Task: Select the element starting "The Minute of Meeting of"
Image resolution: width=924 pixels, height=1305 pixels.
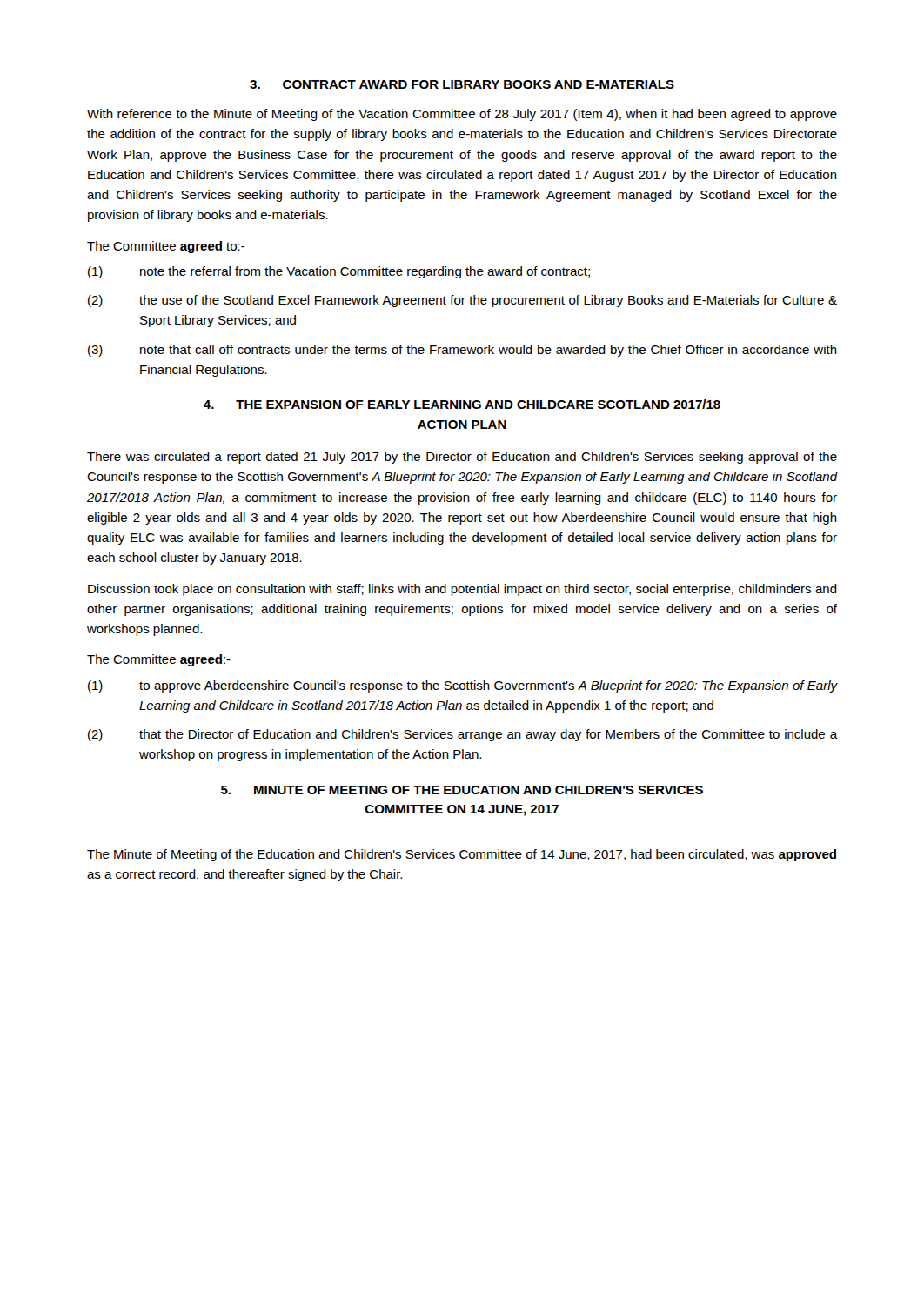Action: [x=462, y=864]
